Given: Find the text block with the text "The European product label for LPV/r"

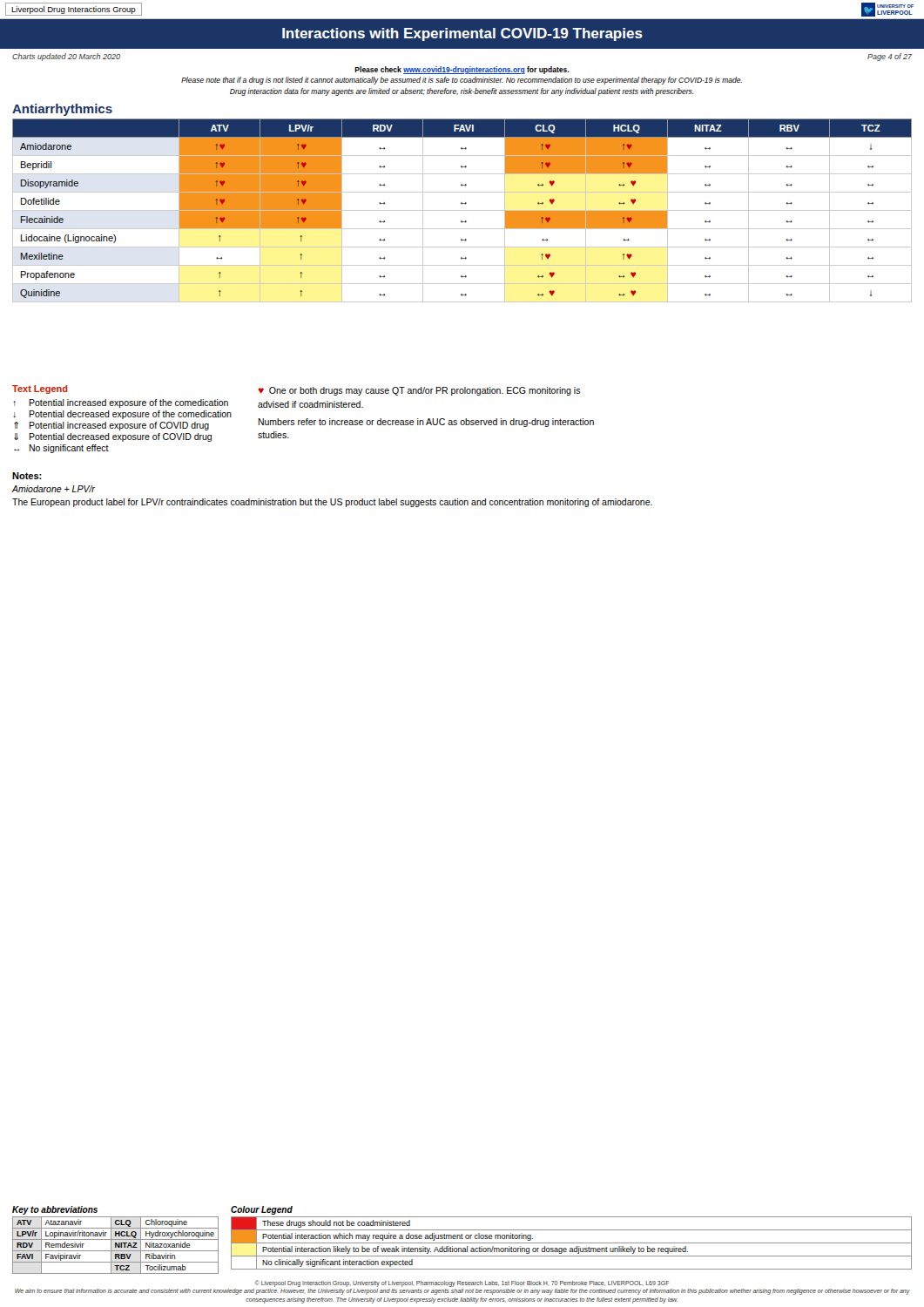Looking at the screenshot, I should coord(332,502).
